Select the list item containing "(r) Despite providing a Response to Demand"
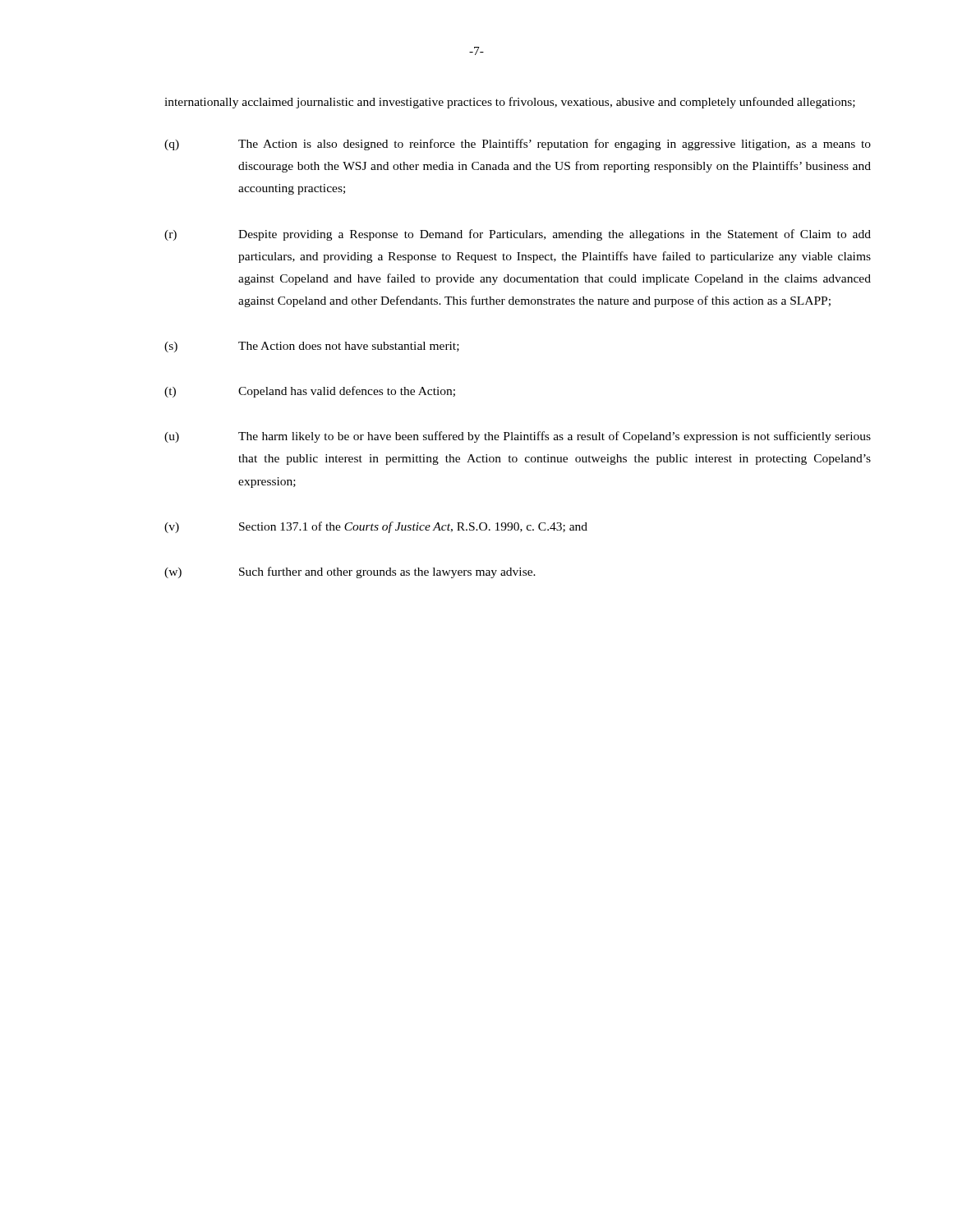Image resolution: width=953 pixels, height=1232 pixels. click(518, 267)
